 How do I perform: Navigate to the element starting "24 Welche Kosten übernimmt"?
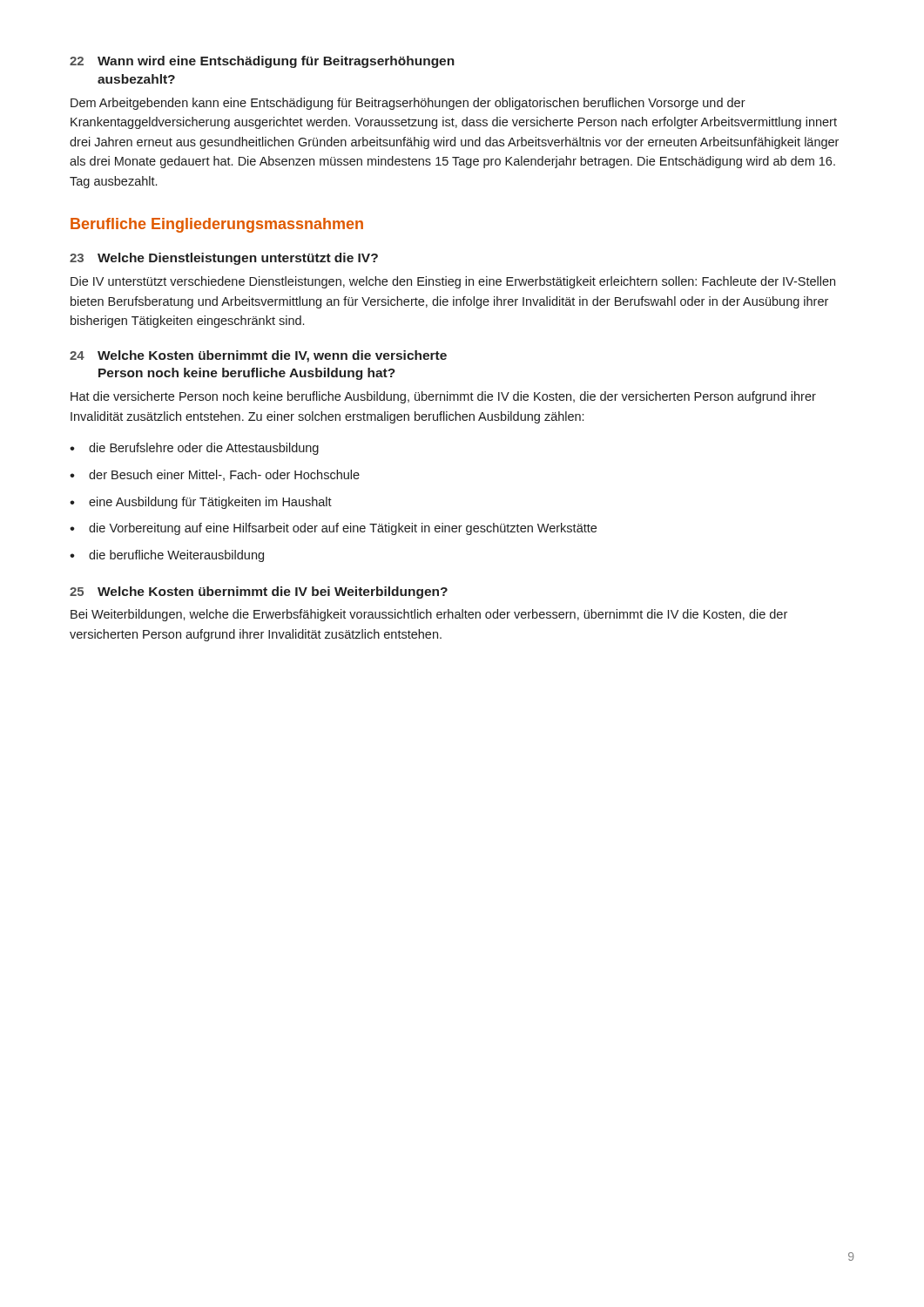(258, 365)
